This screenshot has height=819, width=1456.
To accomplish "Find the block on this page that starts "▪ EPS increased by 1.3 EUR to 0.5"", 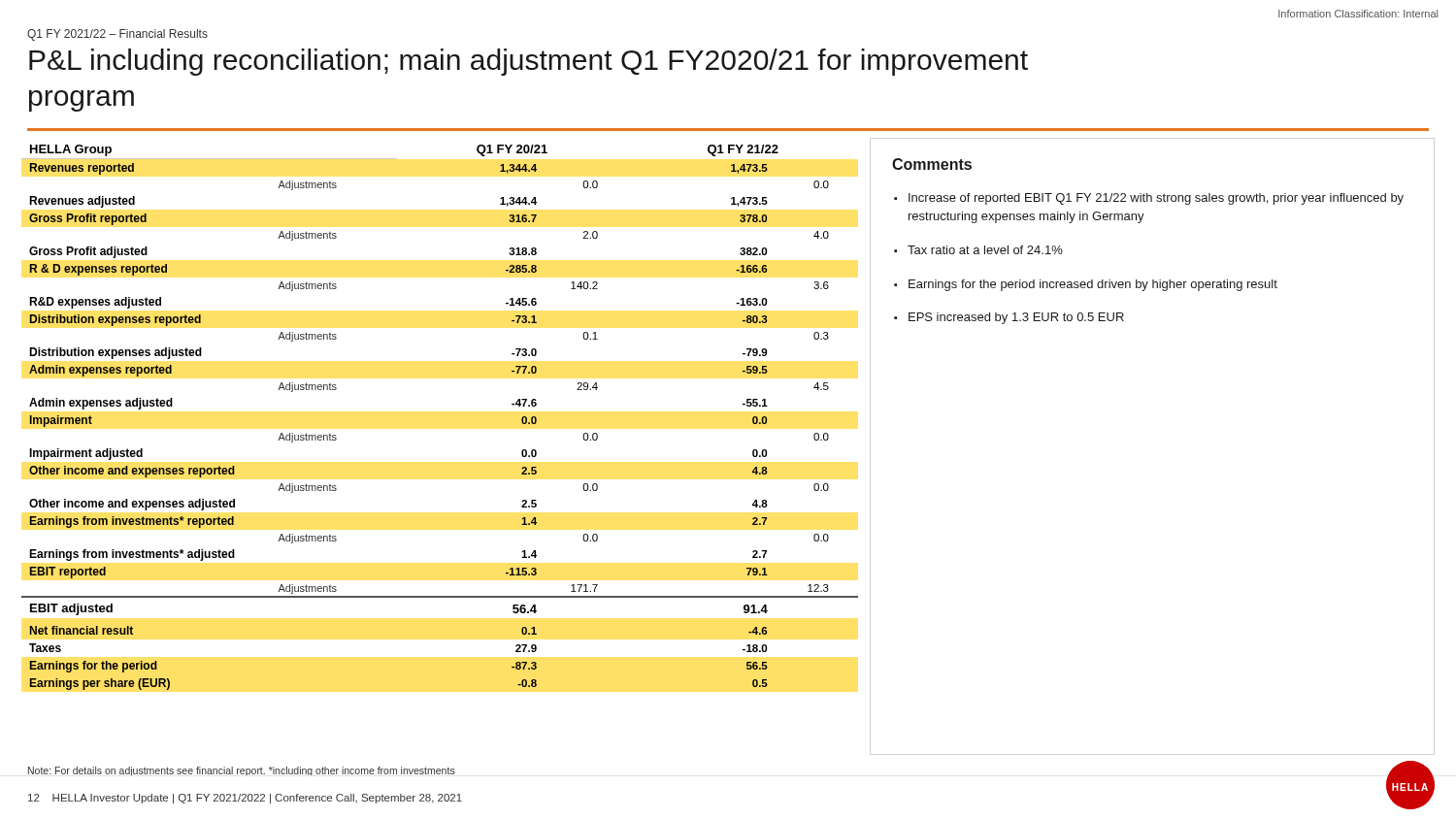I will (1009, 318).
